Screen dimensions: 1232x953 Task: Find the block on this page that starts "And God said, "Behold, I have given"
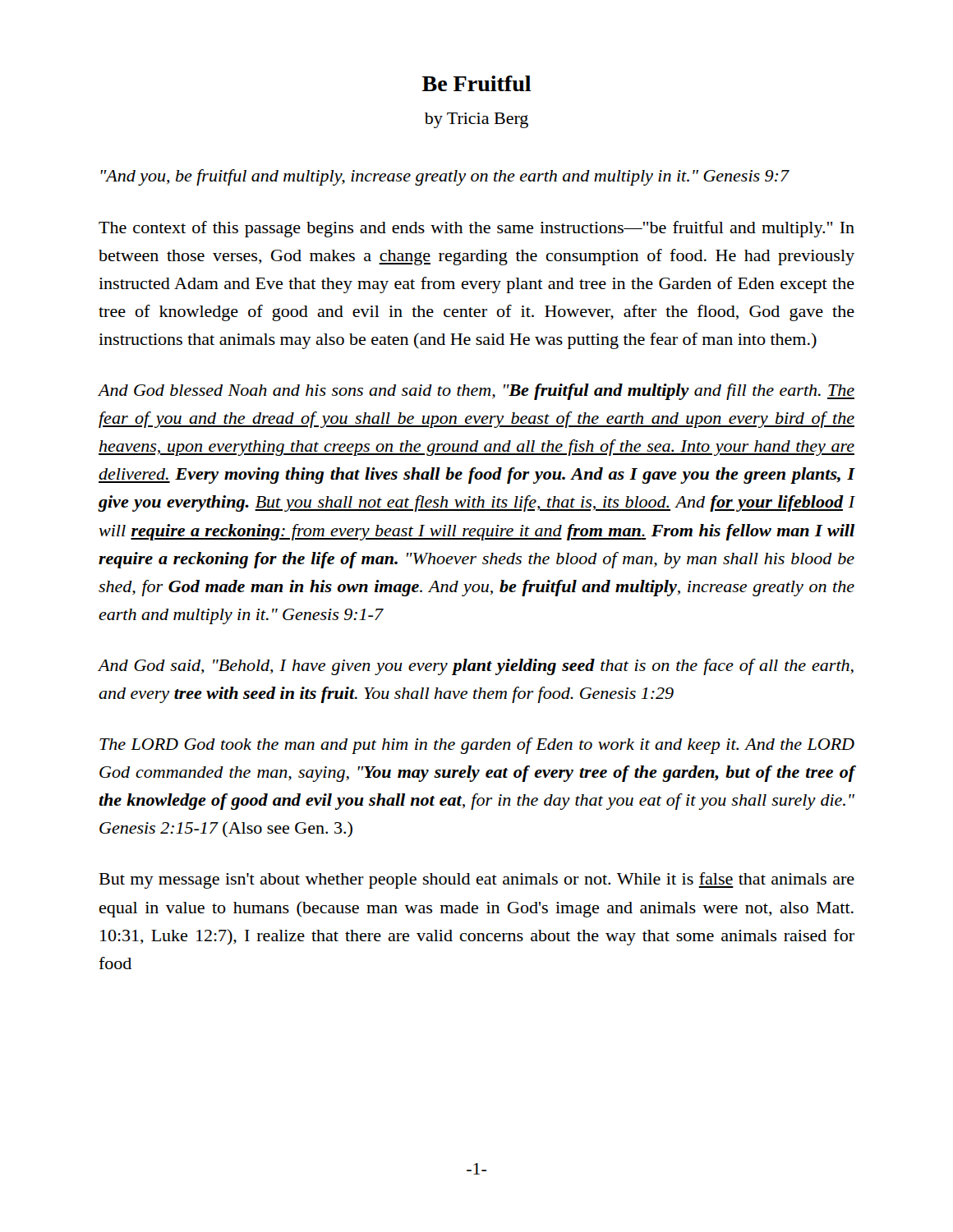476,679
